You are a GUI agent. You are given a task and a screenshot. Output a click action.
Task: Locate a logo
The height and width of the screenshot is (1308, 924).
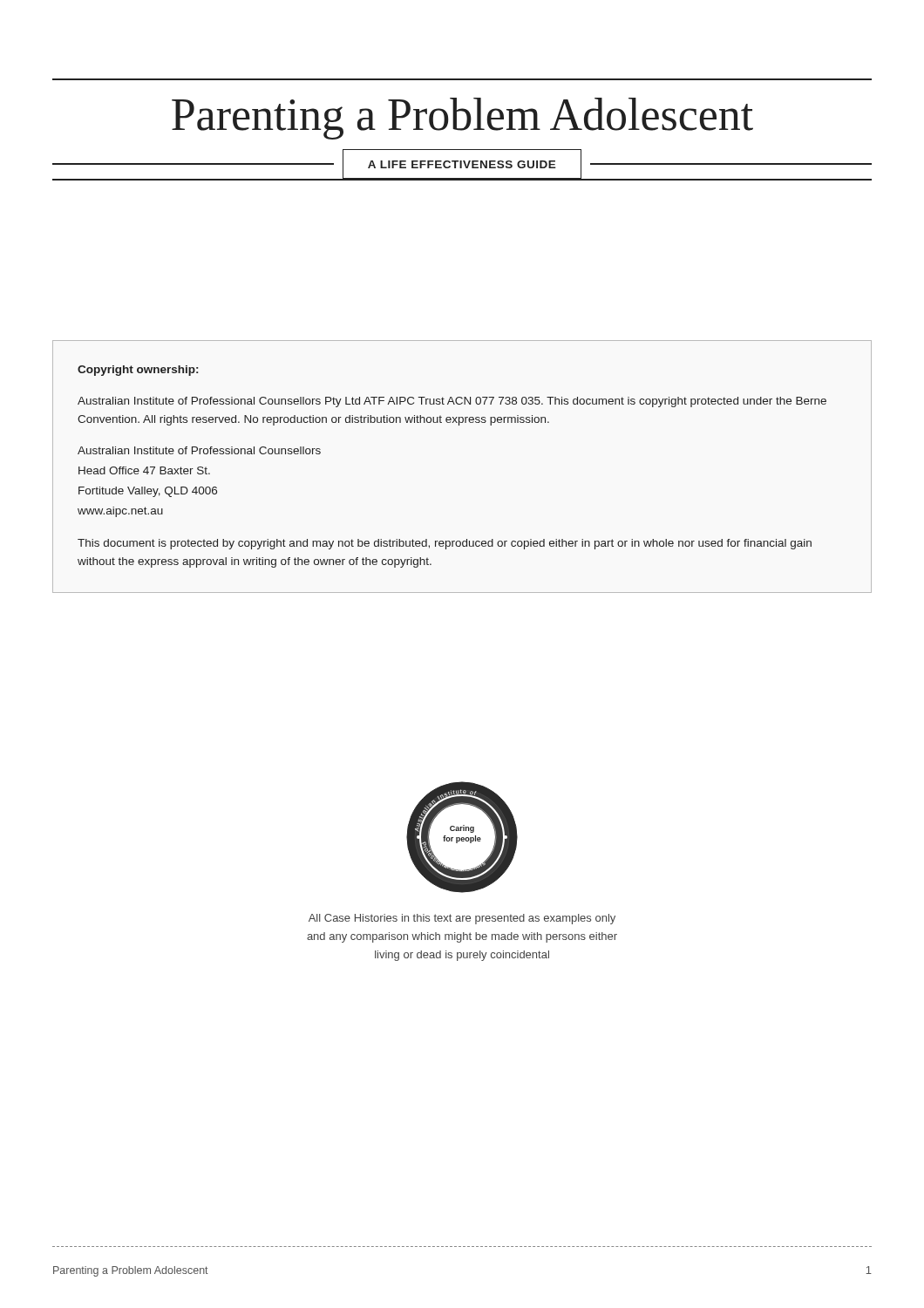click(x=462, y=872)
